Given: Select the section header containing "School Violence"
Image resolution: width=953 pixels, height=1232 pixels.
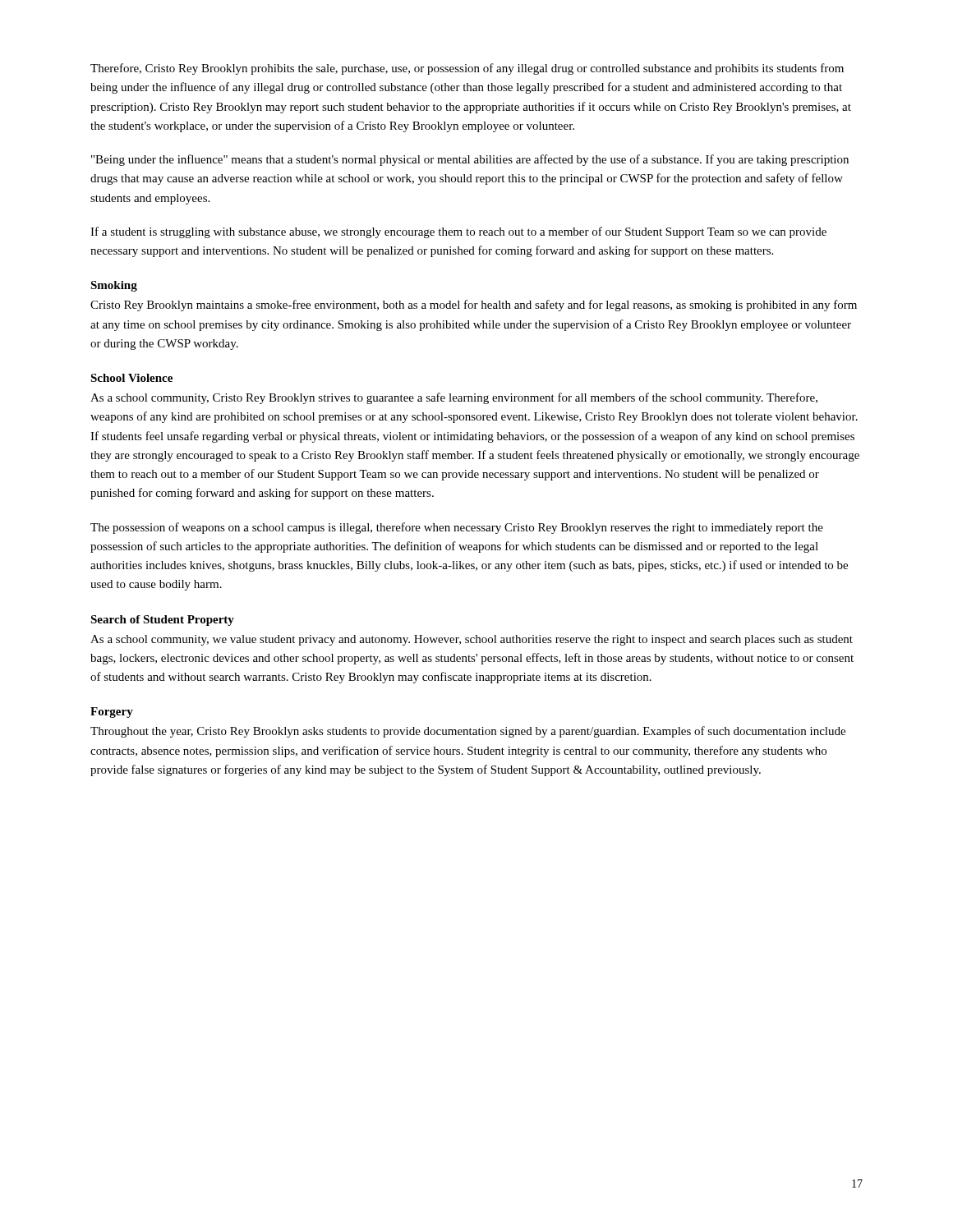Looking at the screenshot, I should tap(132, 378).
